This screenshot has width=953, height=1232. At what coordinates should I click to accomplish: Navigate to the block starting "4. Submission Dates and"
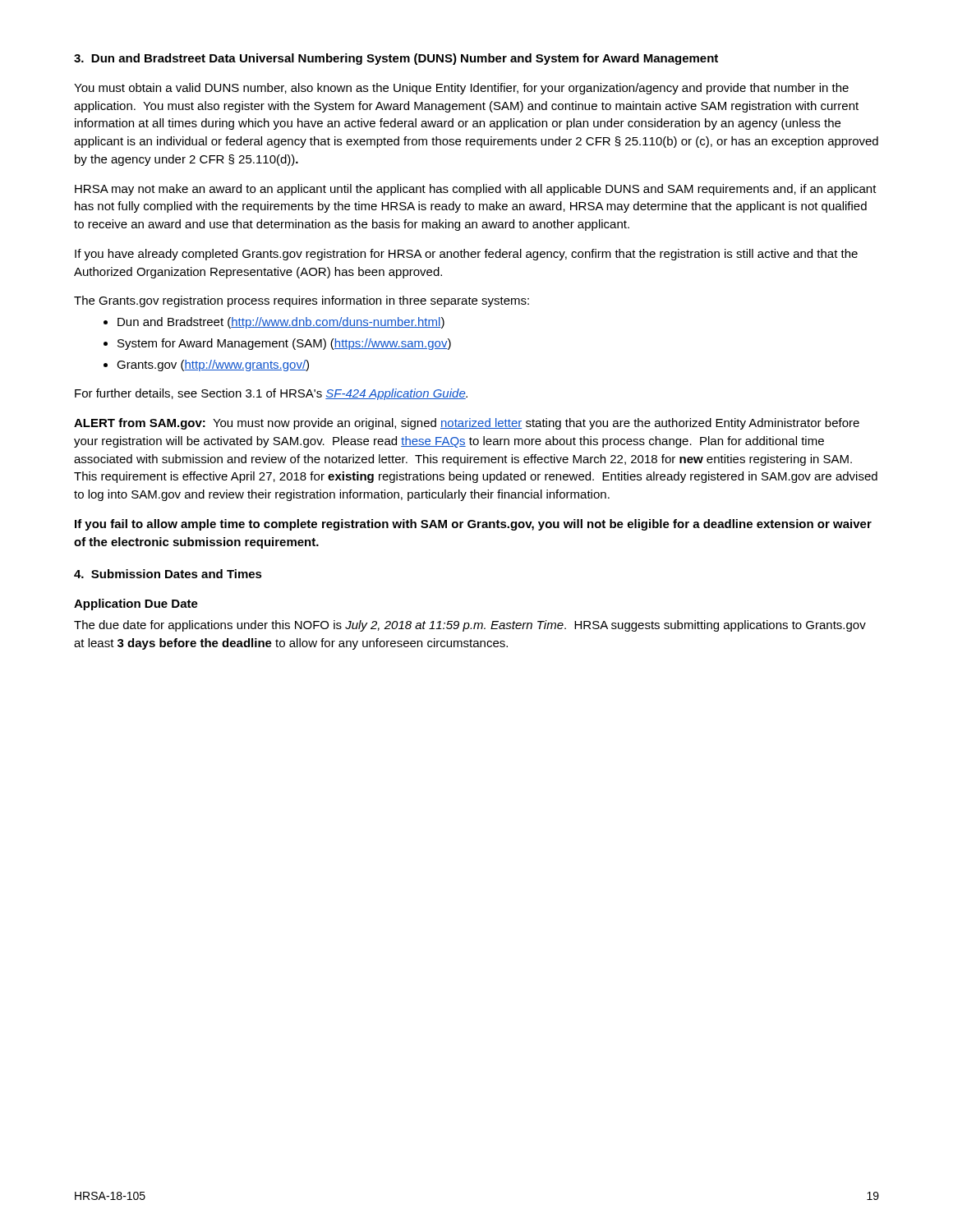[168, 574]
